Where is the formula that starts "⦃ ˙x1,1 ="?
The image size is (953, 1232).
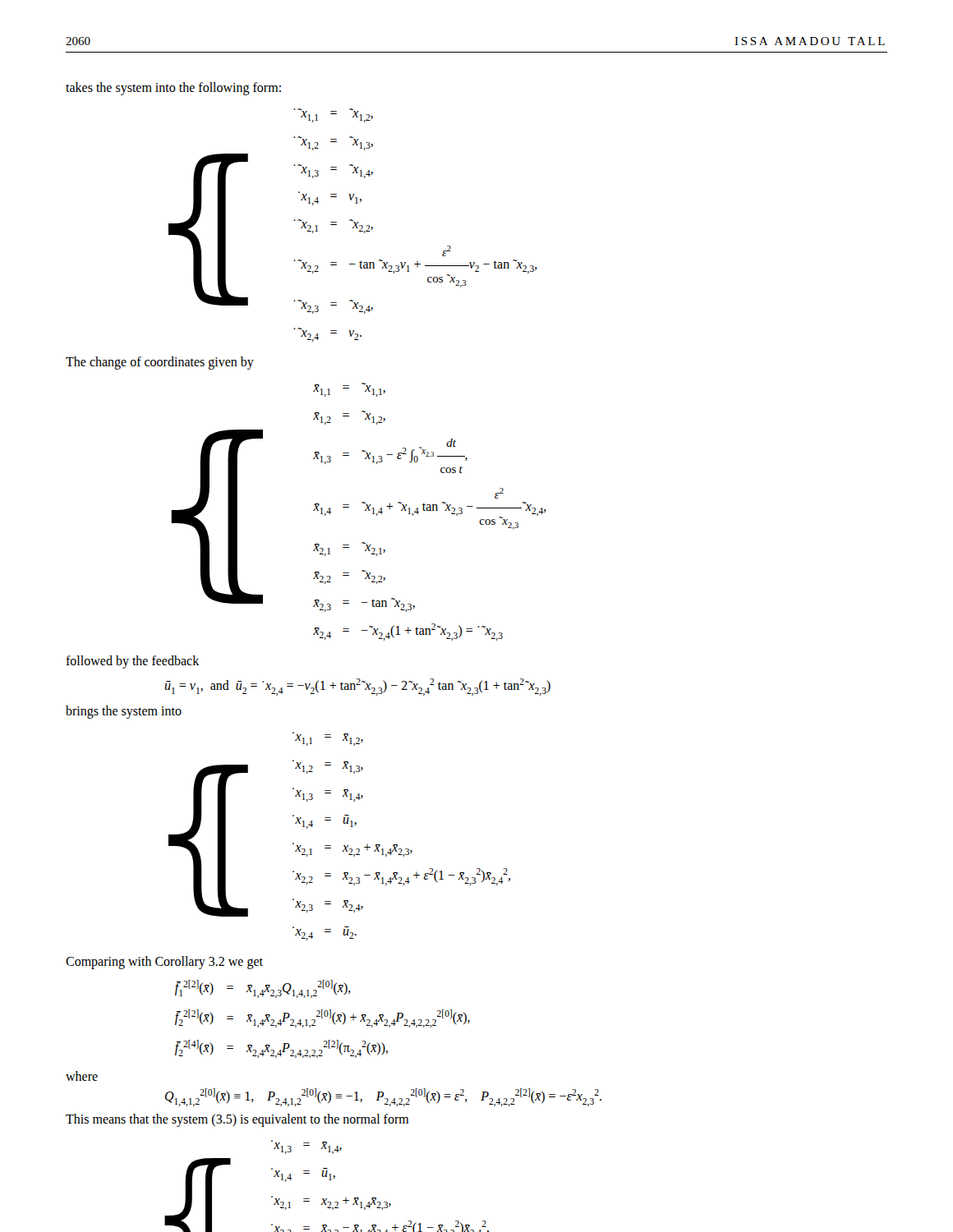click(329, 835)
